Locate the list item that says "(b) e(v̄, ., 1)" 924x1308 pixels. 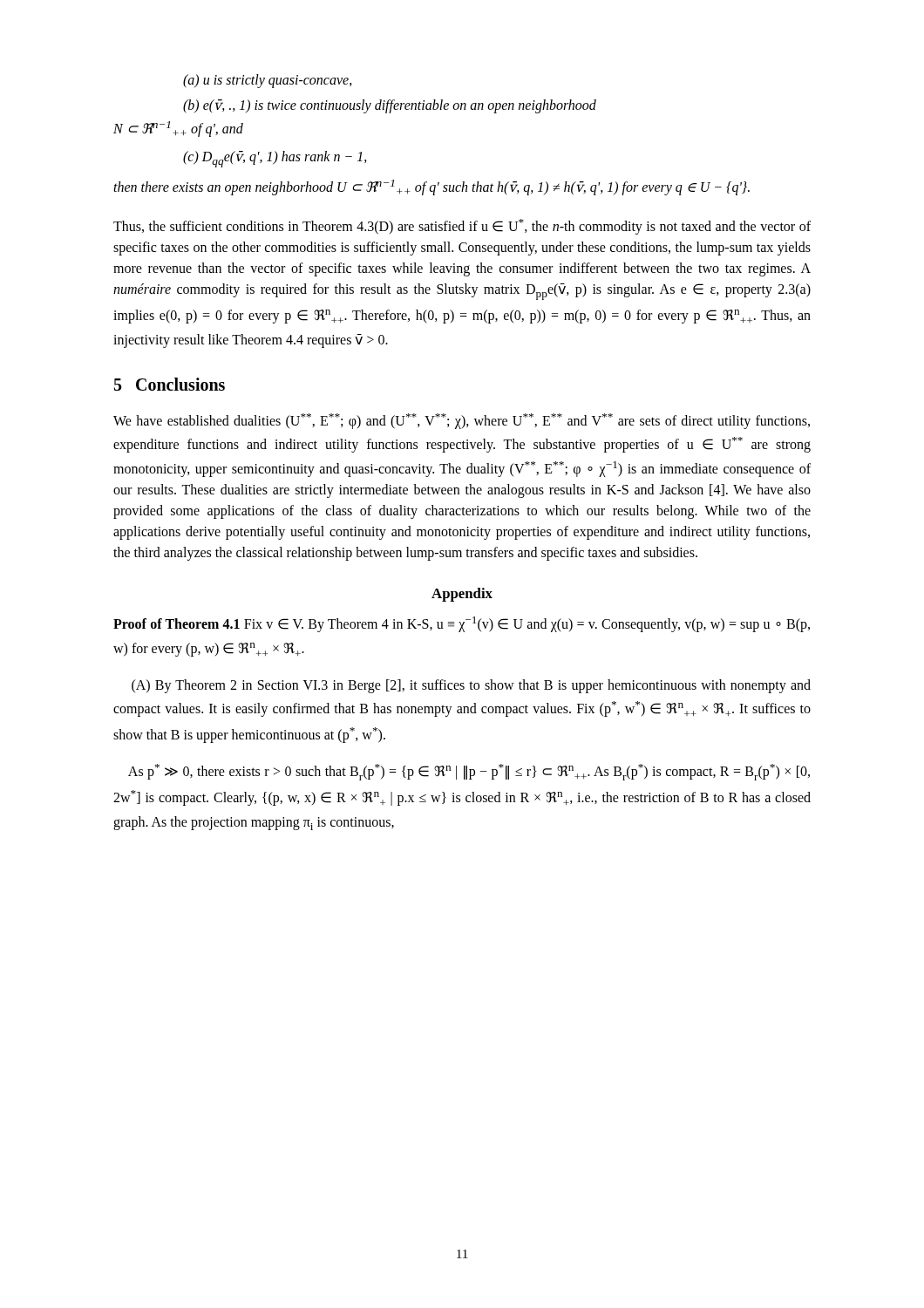tap(355, 119)
